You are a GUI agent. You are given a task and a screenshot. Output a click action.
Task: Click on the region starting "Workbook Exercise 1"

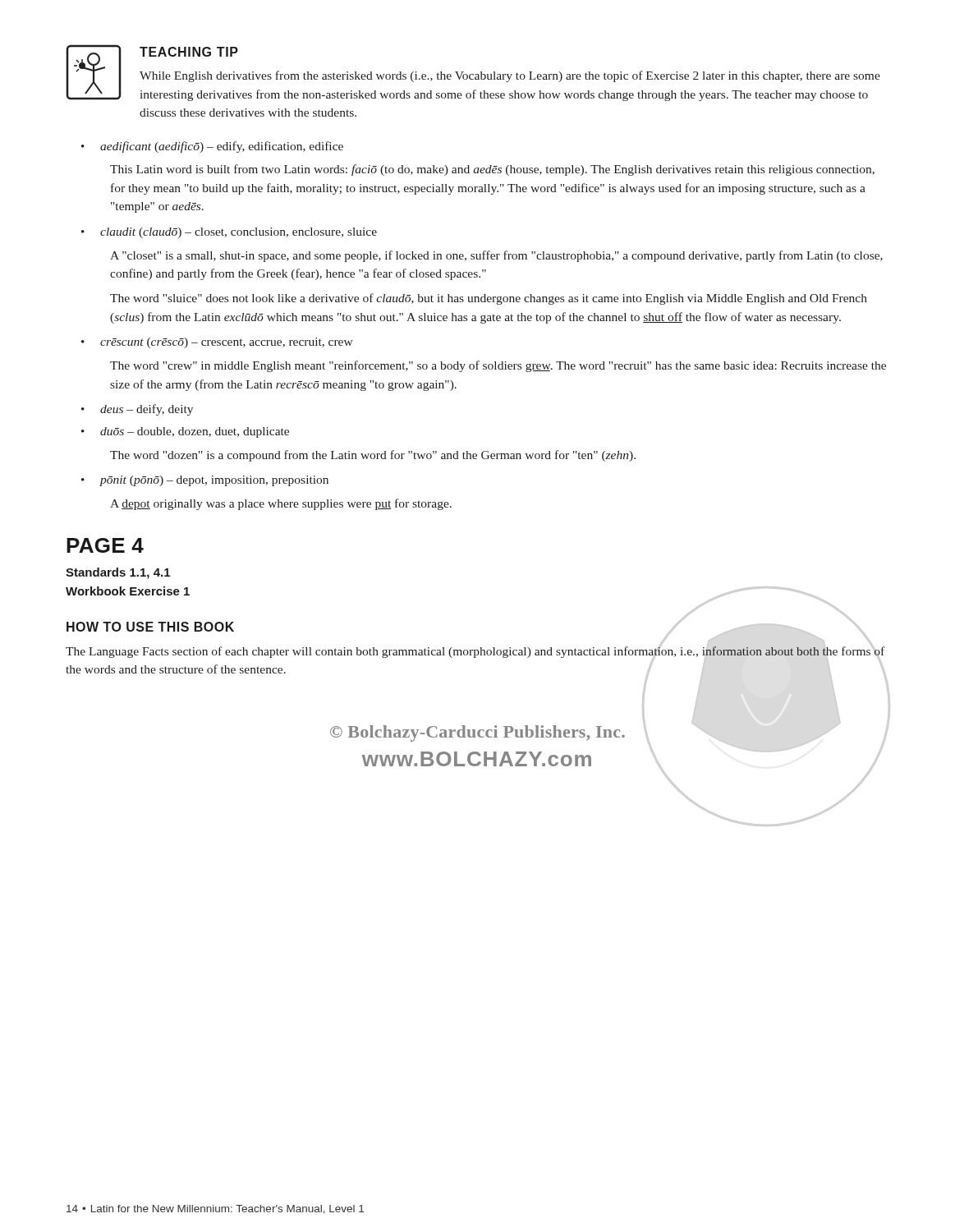[x=128, y=591]
